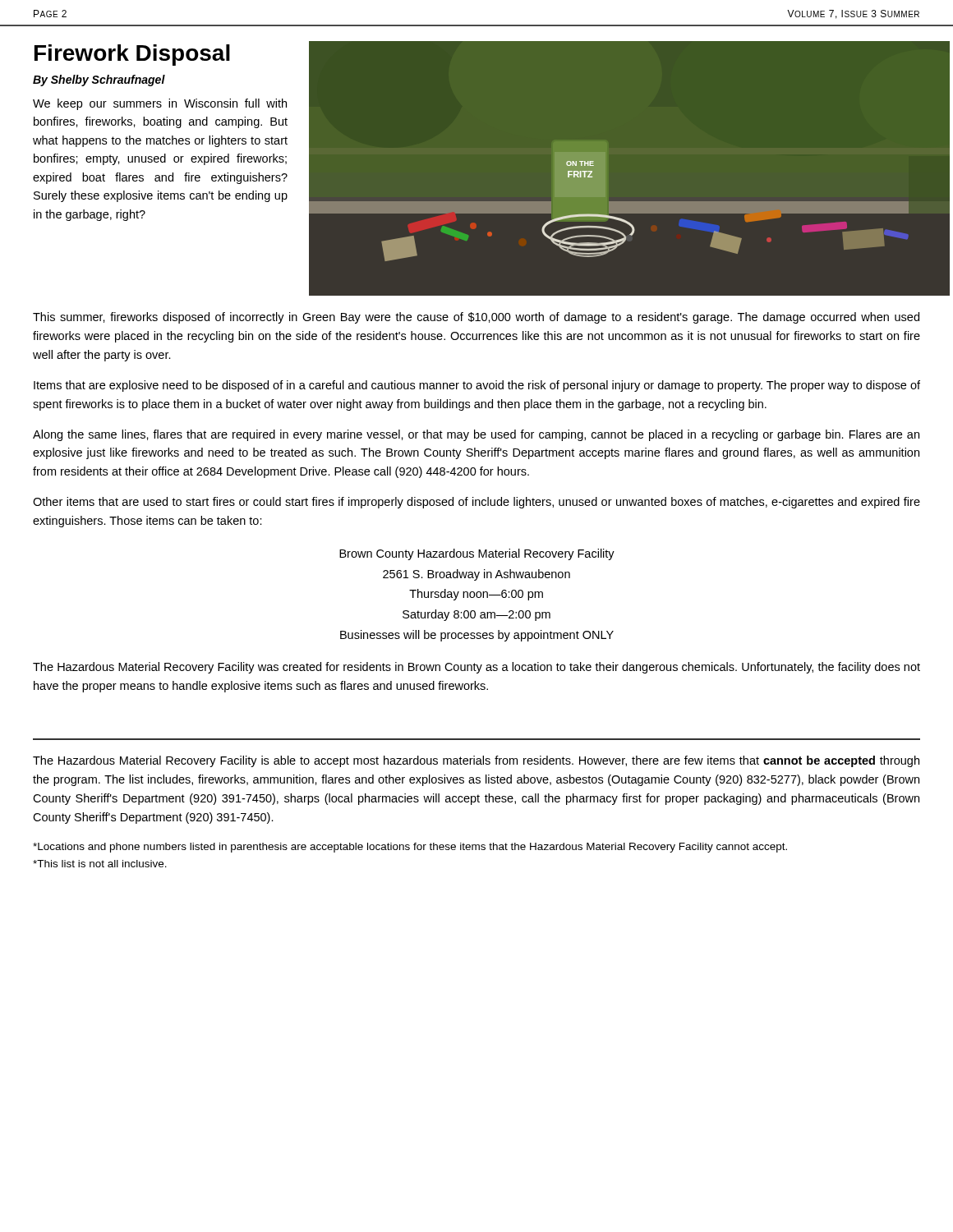The width and height of the screenshot is (953, 1232).
Task: Find the text block that says "Along the same"
Action: 476,453
